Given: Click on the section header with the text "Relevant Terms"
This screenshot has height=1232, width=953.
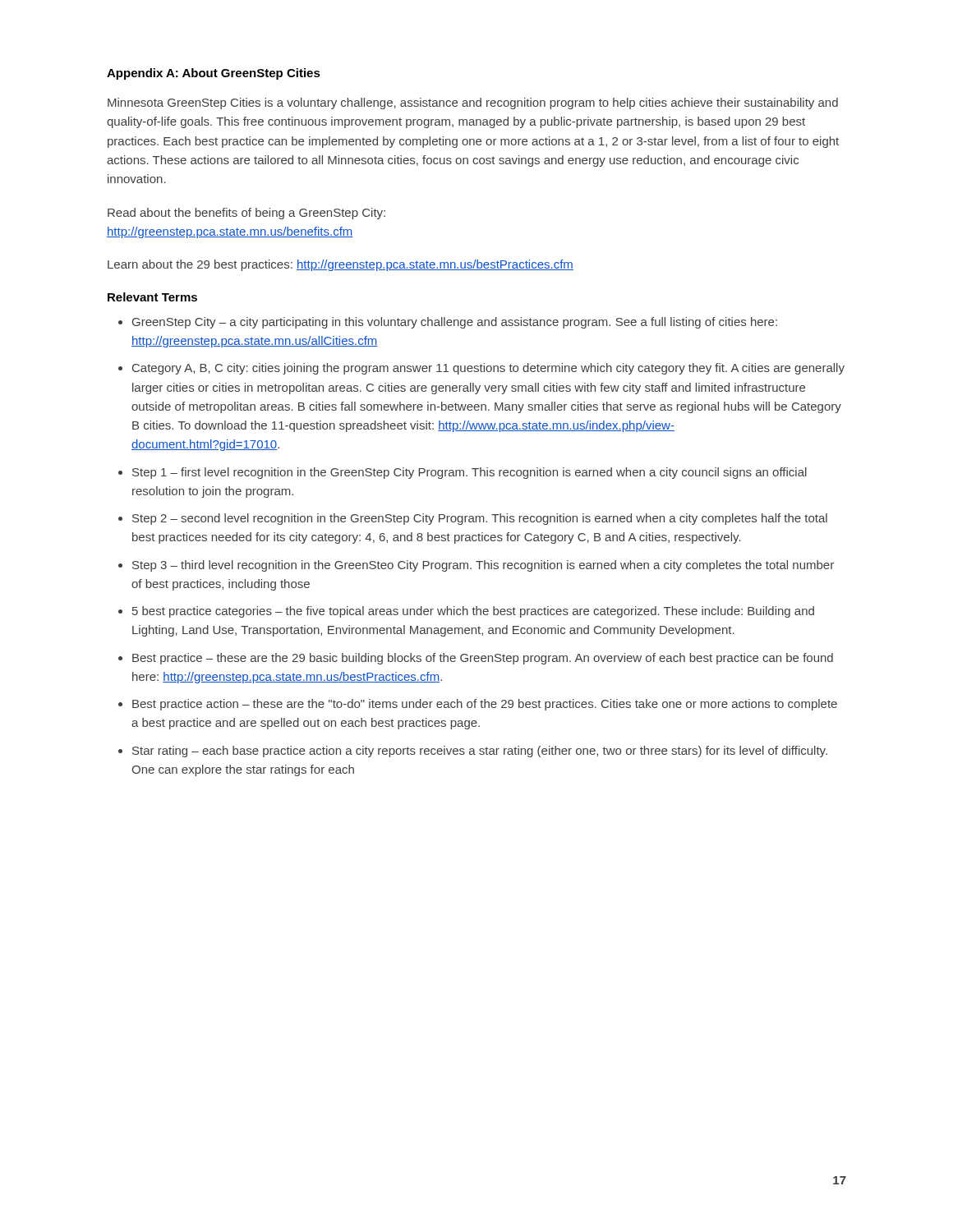Looking at the screenshot, I should (152, 297).
